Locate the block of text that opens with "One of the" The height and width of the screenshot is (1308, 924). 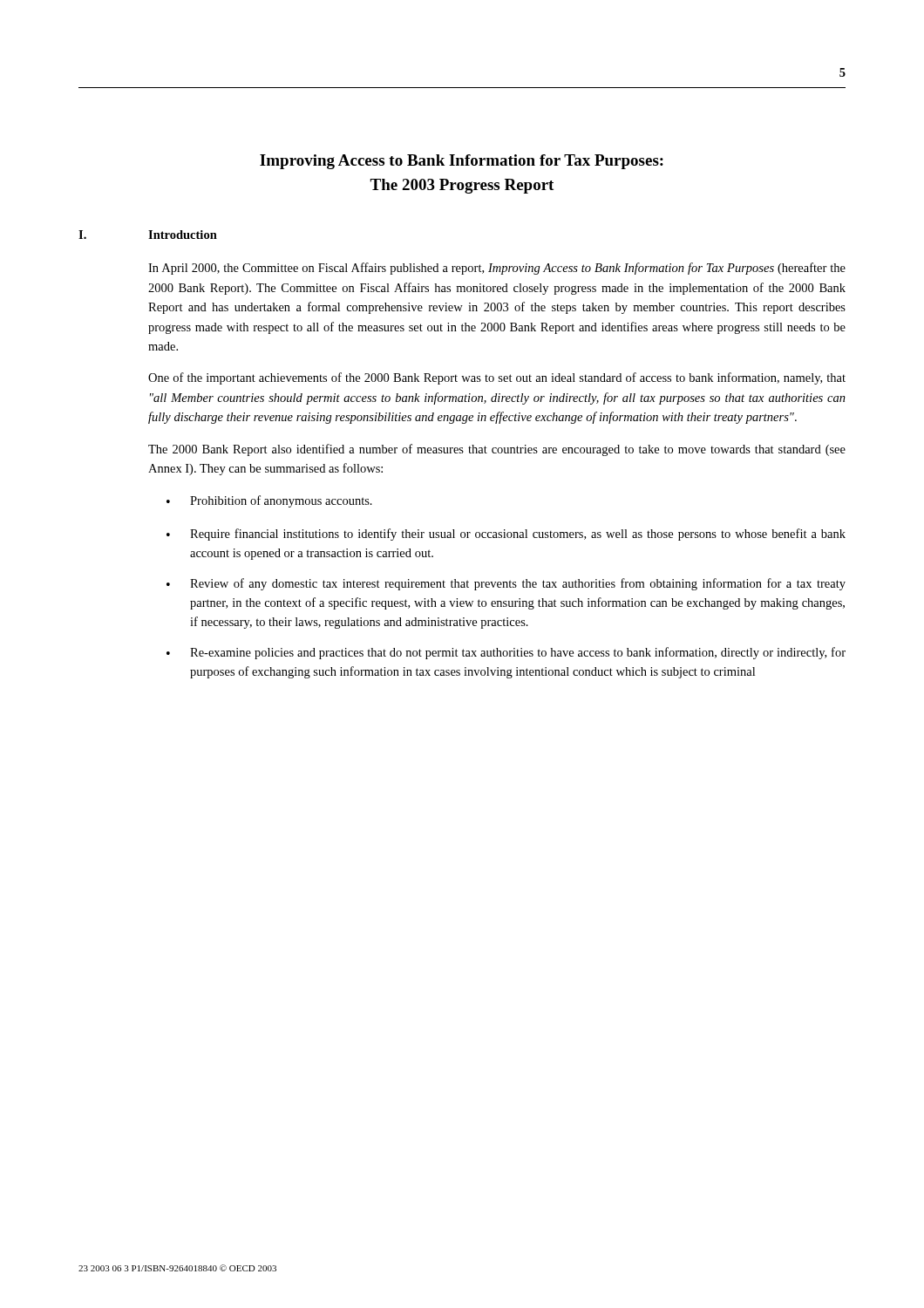click(x=497, y=398)
